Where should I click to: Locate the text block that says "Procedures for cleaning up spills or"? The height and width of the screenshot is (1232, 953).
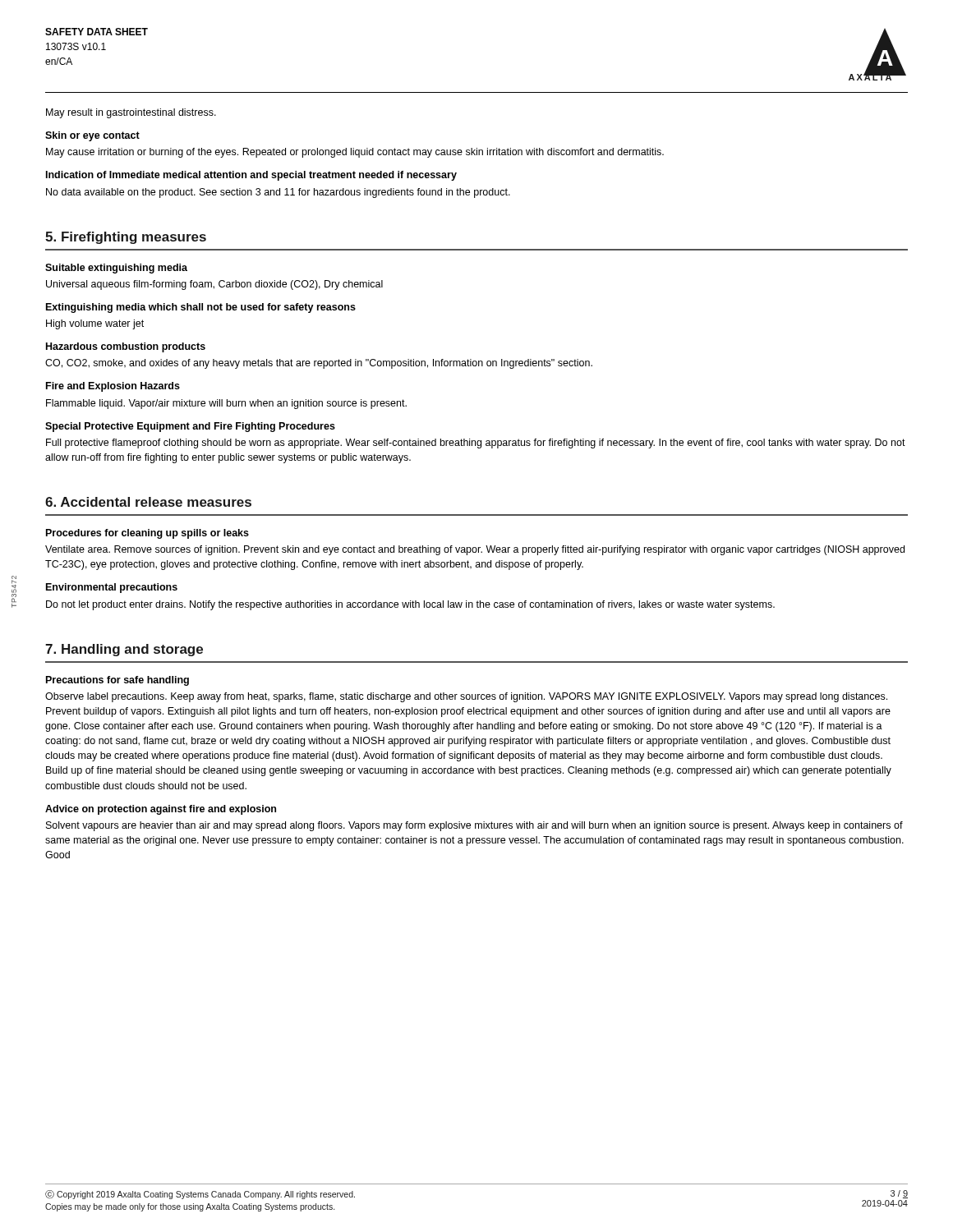(476, 549)
